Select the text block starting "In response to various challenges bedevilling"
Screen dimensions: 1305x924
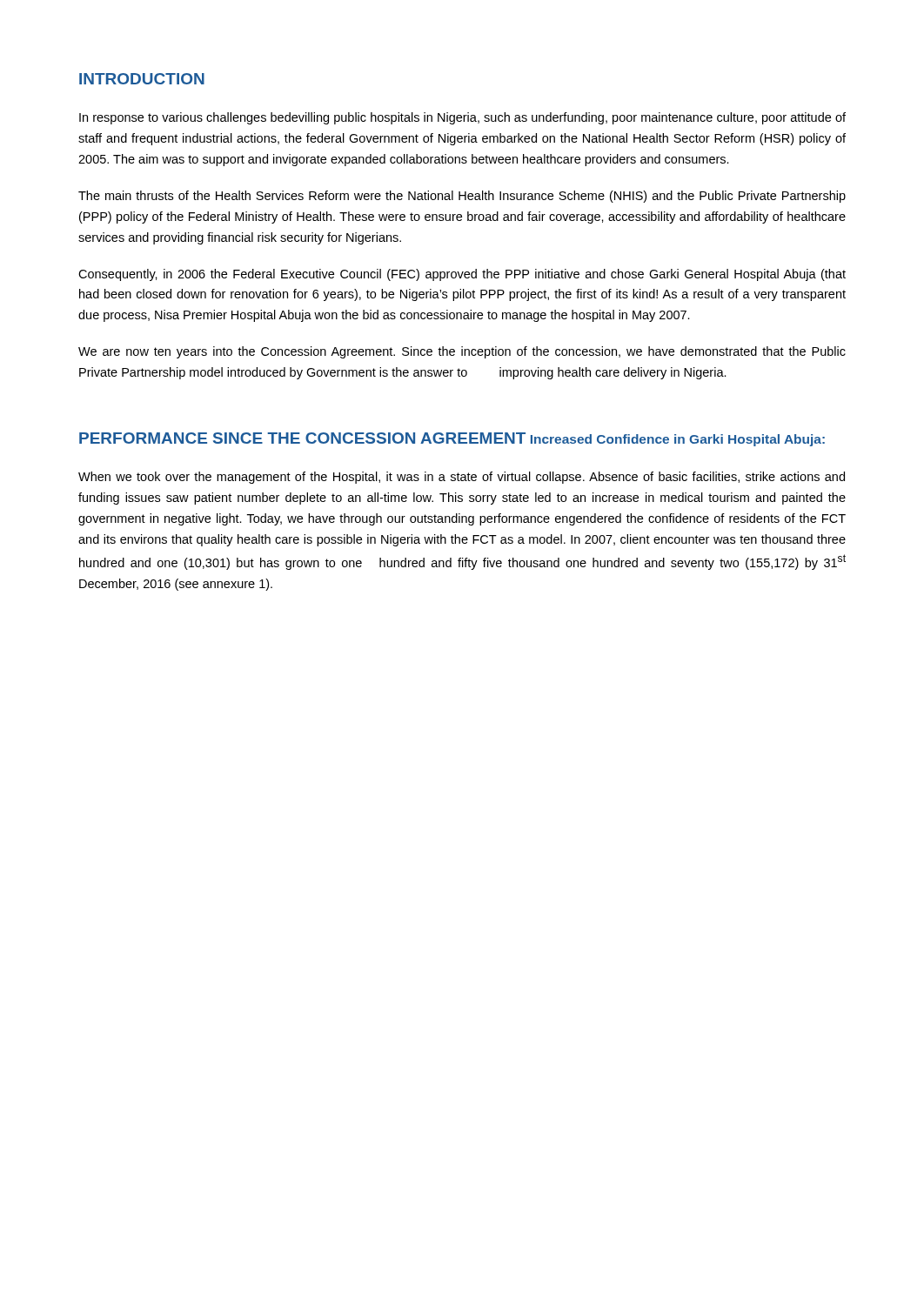point(462,138)
